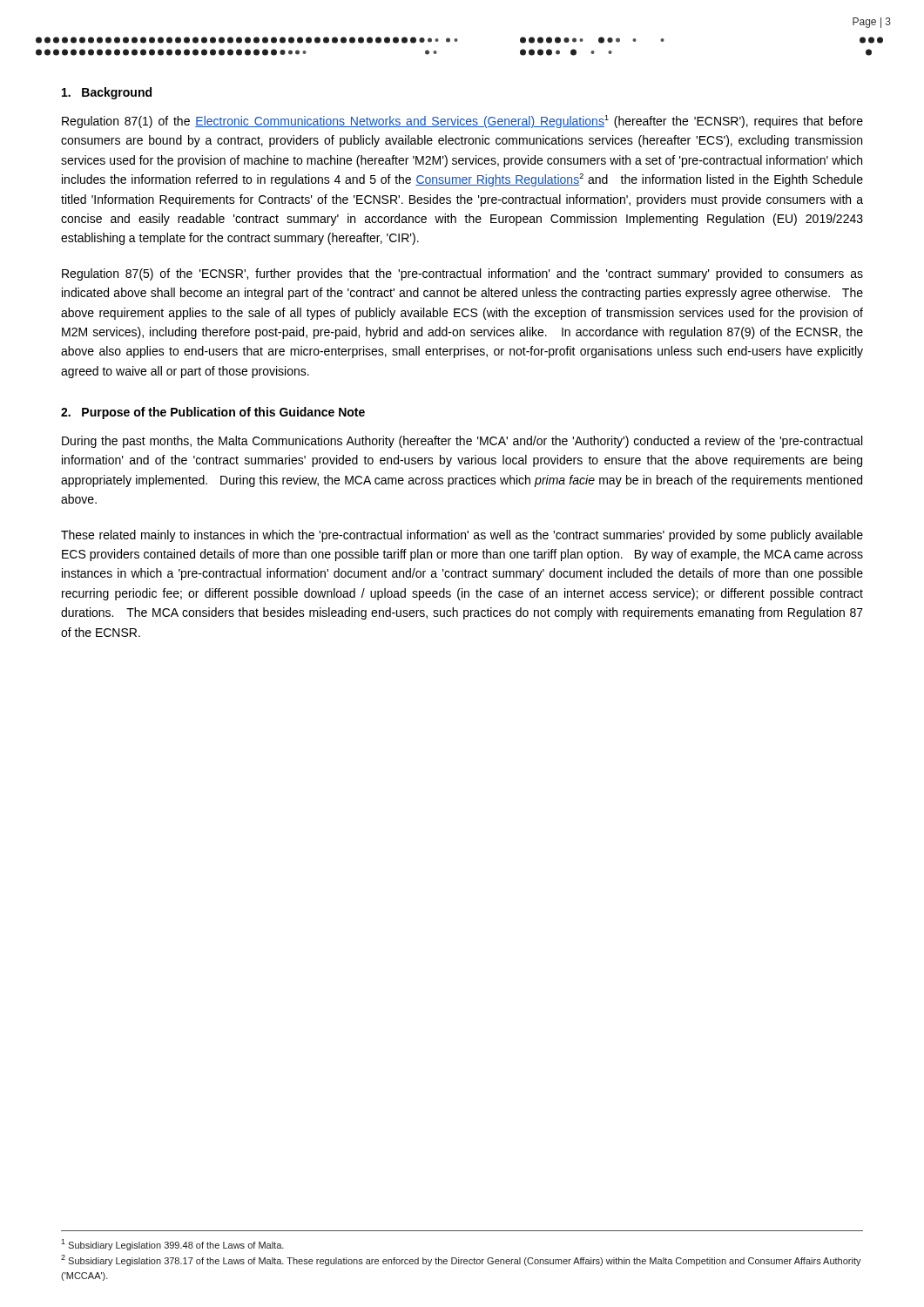Find the section header with the text "2. Purpose of the Publication"
This screenshot has width=924, height=1307.
(x=213, y=412)
